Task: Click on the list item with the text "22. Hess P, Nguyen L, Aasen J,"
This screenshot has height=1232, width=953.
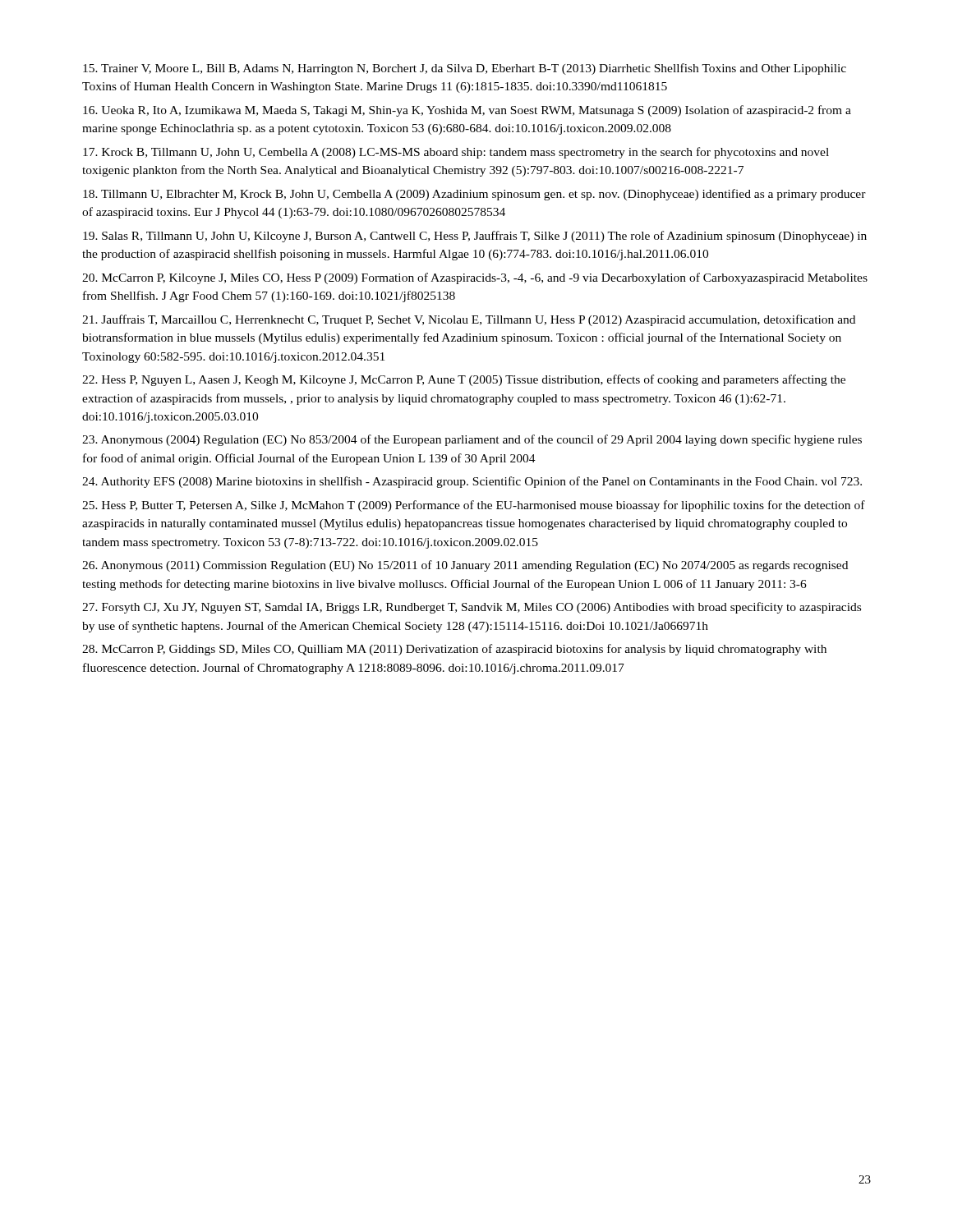Action: click(x=464, y=398)
